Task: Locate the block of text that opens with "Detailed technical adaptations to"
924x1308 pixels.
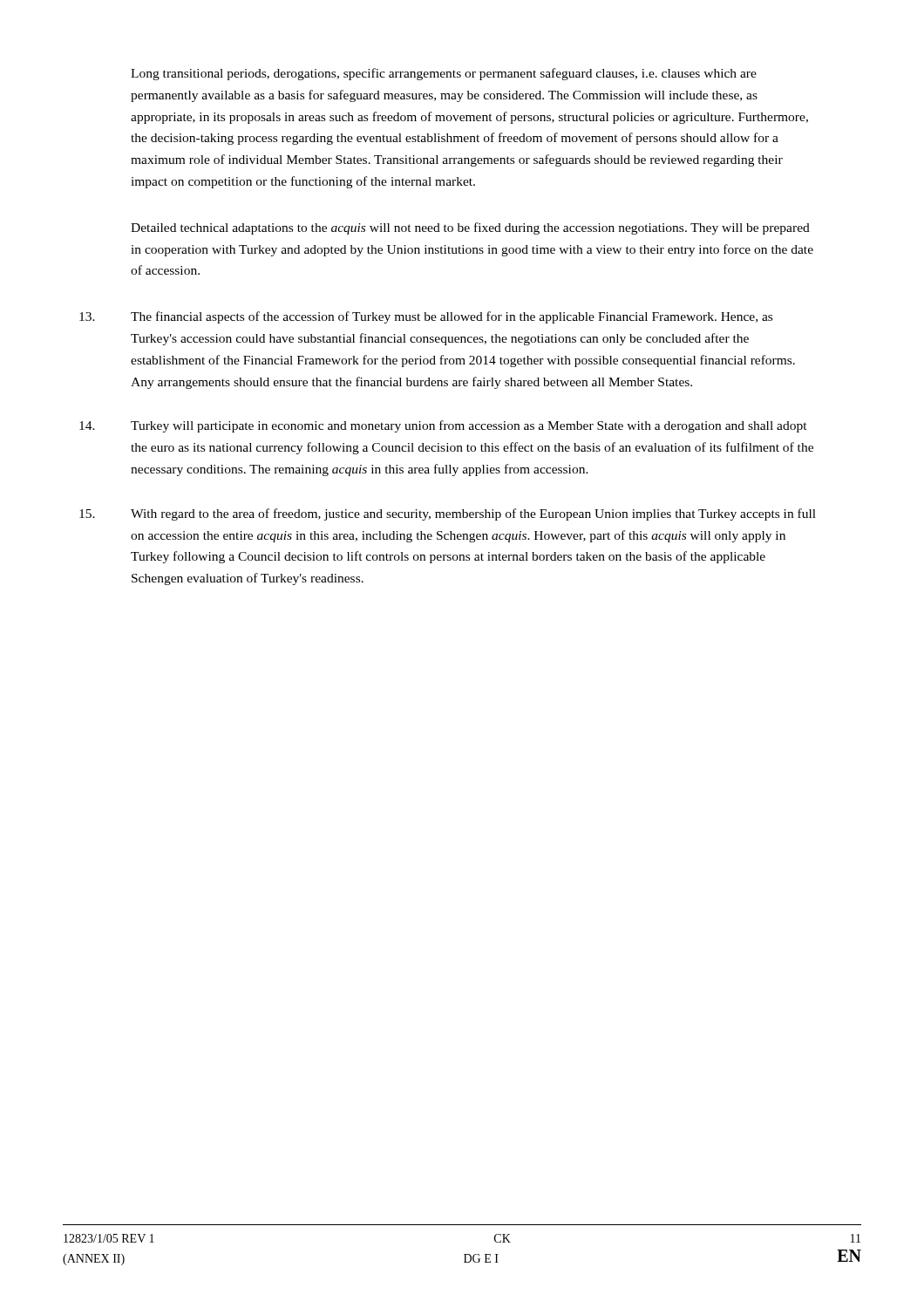Action: 472,249
